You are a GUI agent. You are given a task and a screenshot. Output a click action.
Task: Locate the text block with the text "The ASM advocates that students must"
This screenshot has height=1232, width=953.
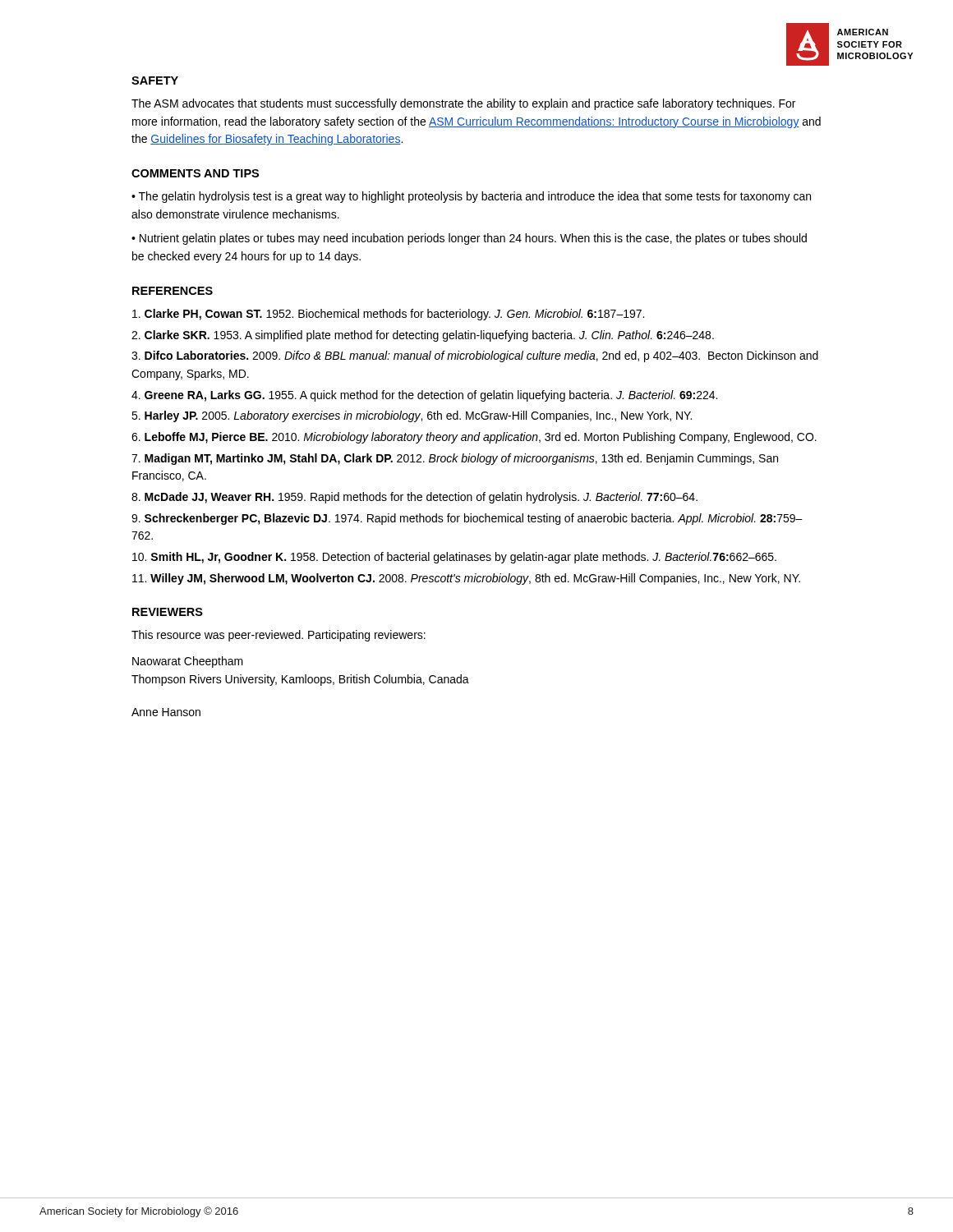(476, 121)
